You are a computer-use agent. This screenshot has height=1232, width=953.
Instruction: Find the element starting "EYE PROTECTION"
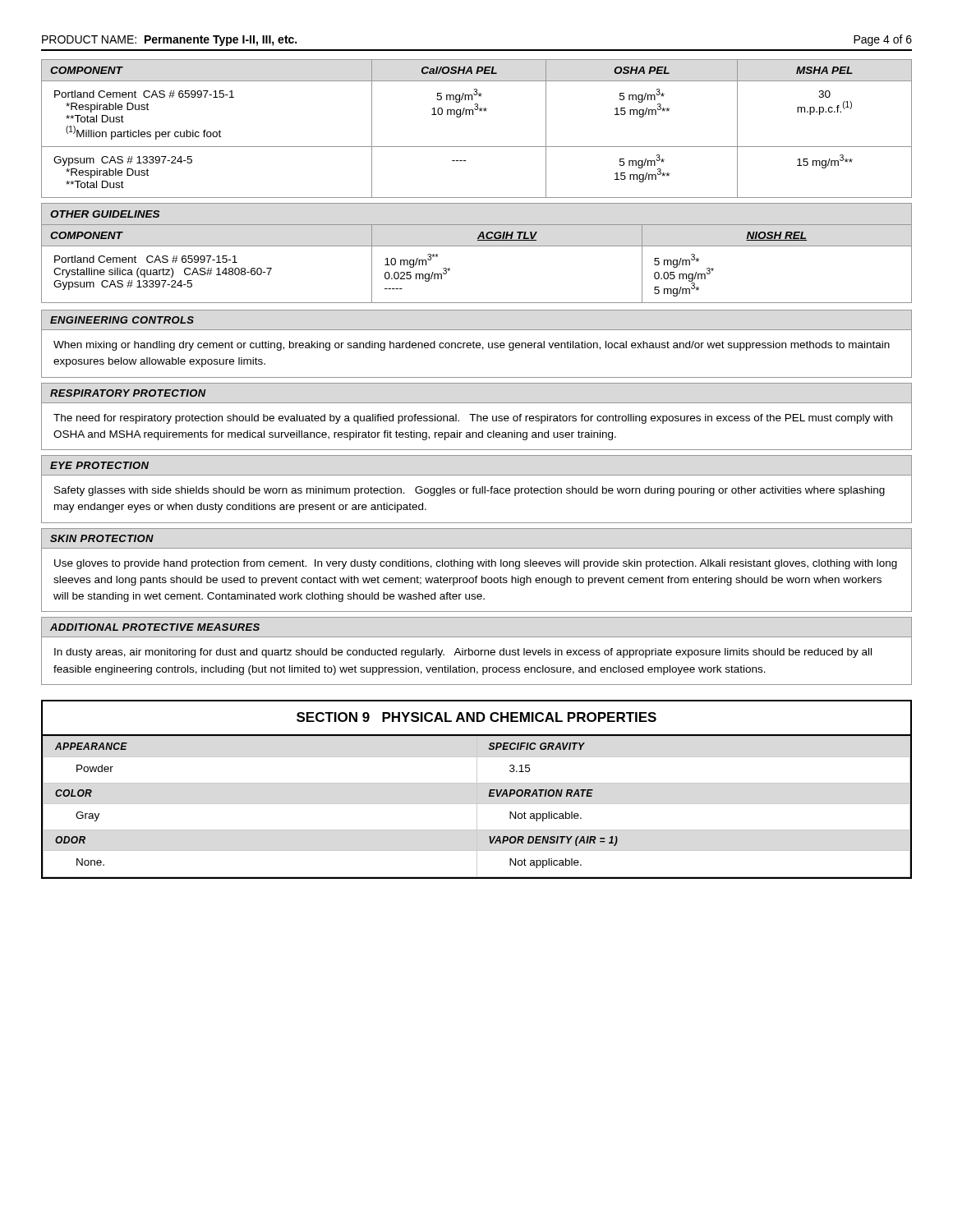[100, 465]
